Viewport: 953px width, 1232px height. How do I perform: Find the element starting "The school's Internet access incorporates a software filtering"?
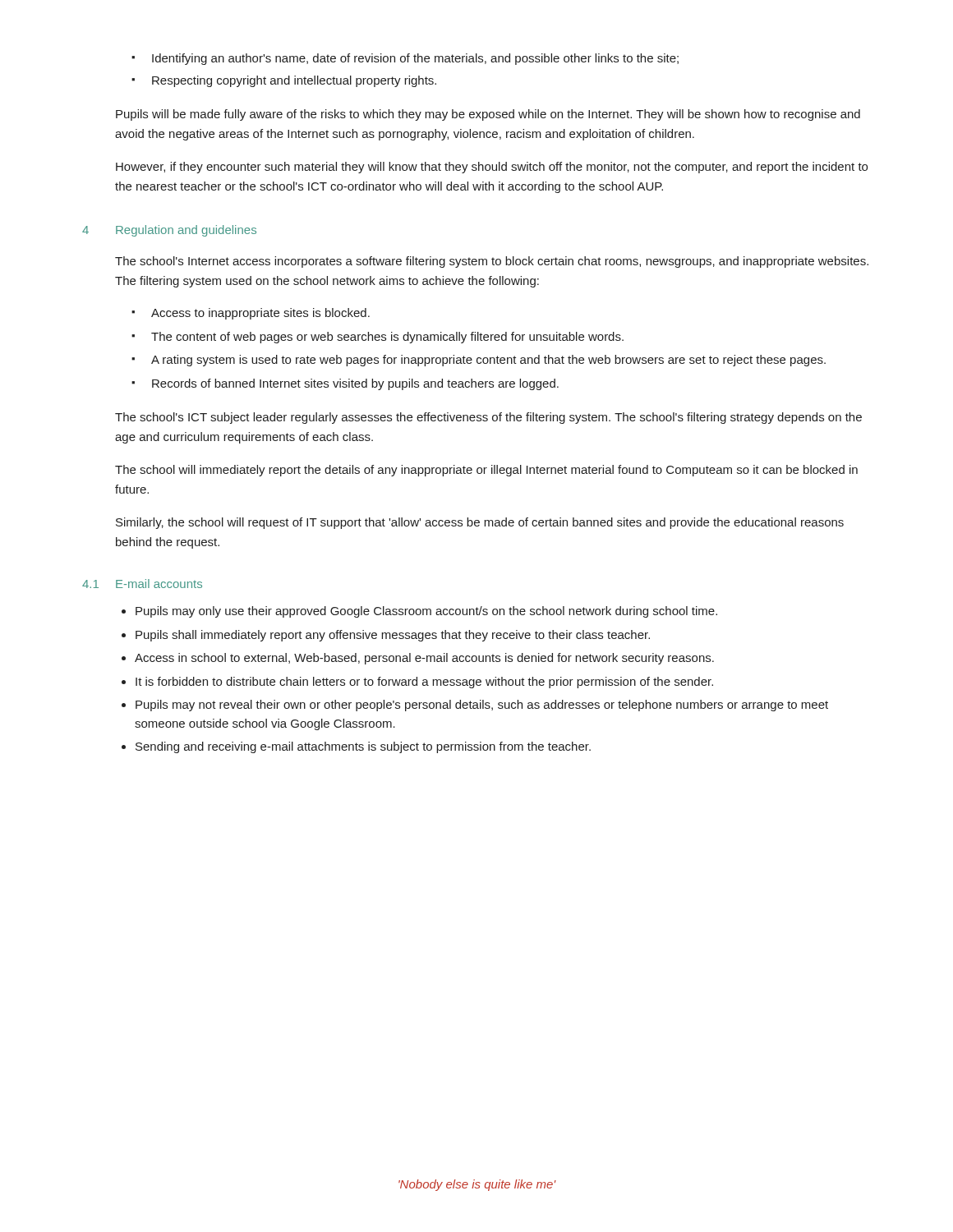[x=492, y=271]
